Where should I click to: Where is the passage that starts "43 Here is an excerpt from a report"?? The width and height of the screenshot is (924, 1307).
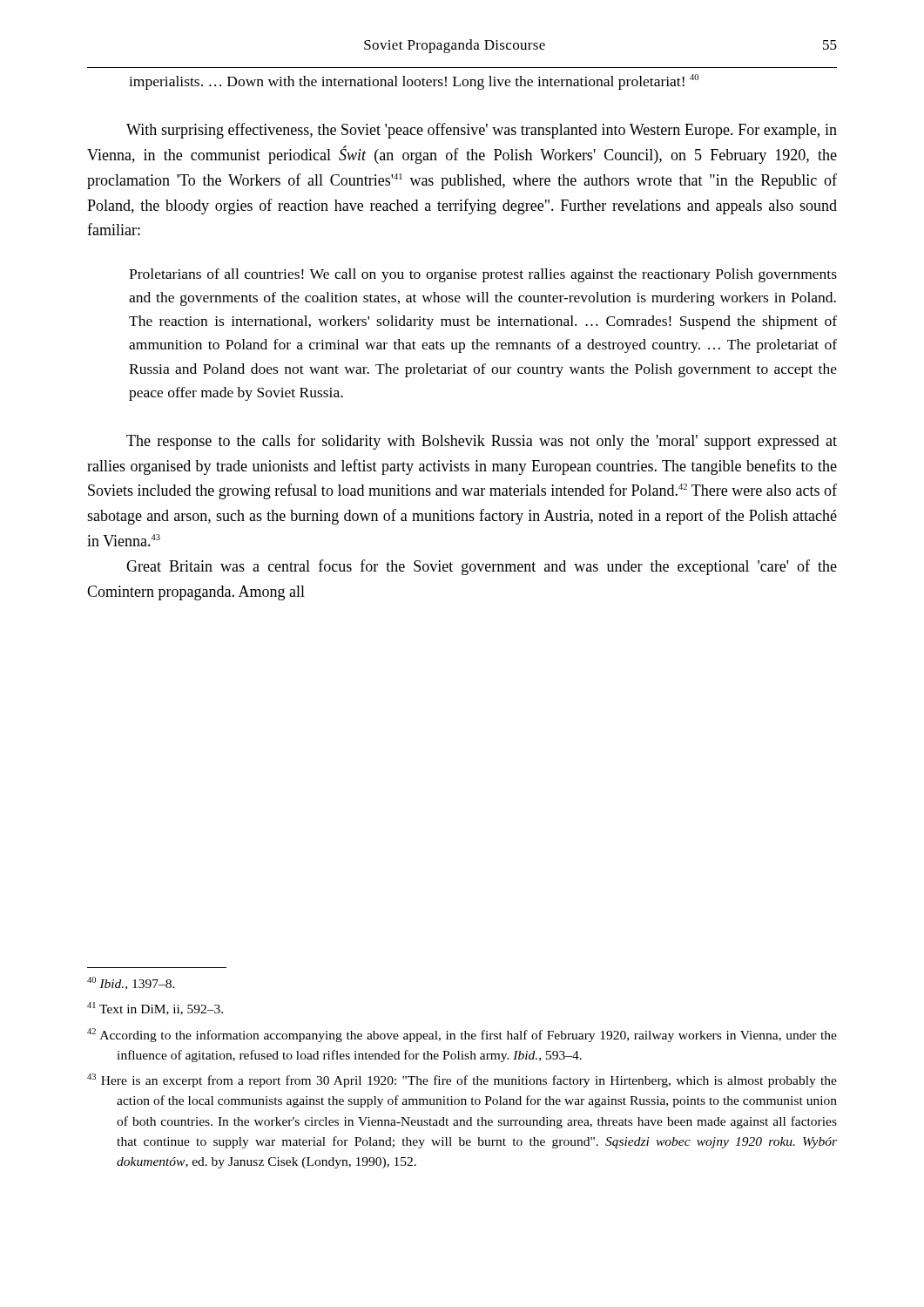[462, 1120]
